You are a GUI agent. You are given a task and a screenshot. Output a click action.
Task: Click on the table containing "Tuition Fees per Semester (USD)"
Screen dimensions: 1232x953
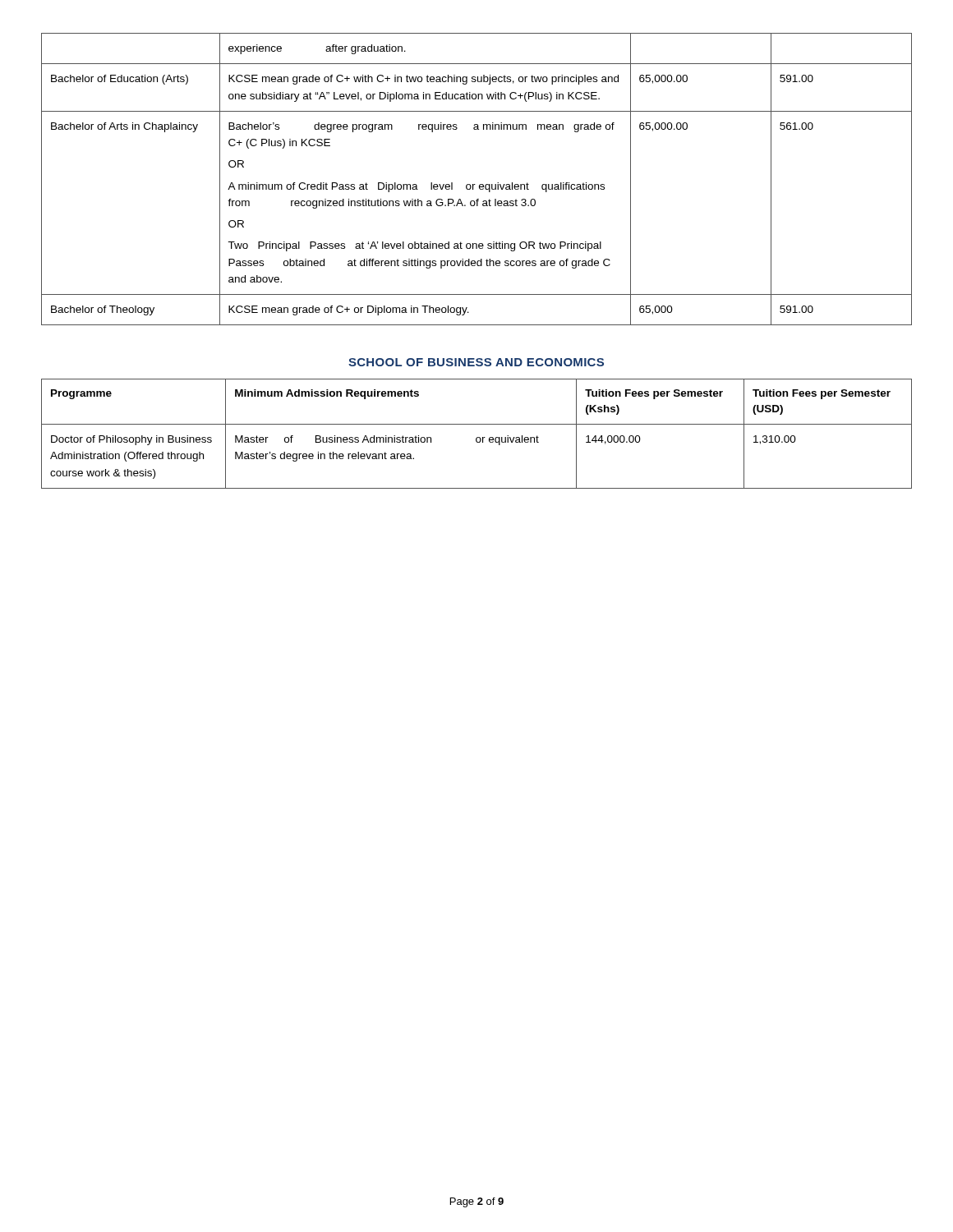476,434
